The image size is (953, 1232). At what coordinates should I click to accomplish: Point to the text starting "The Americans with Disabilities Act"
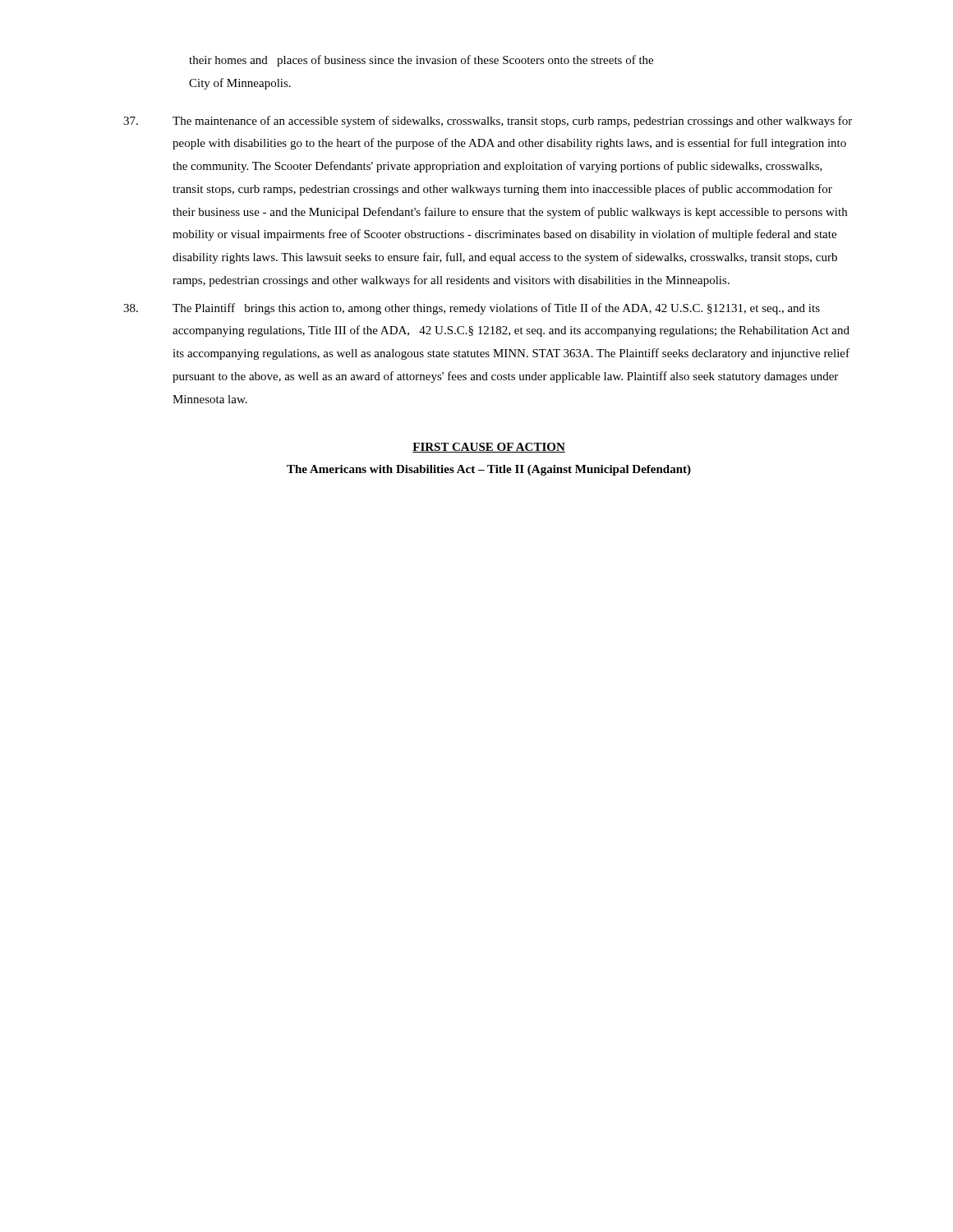tap(489, 469)
